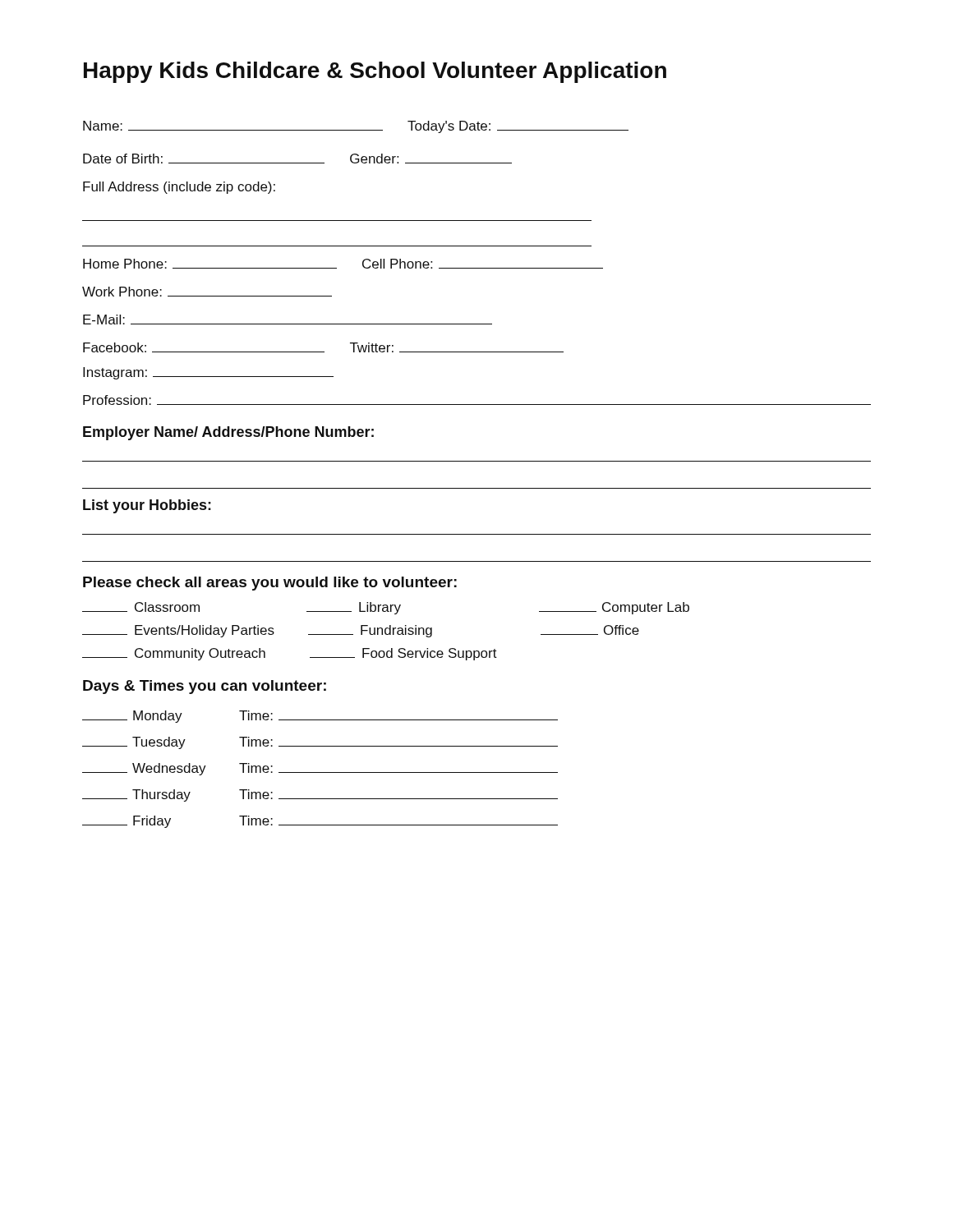Click on the list item that says "Thursday Time:"
Image resolution: width=953 pixels, height=1232 pixels.
click(320, 794)
